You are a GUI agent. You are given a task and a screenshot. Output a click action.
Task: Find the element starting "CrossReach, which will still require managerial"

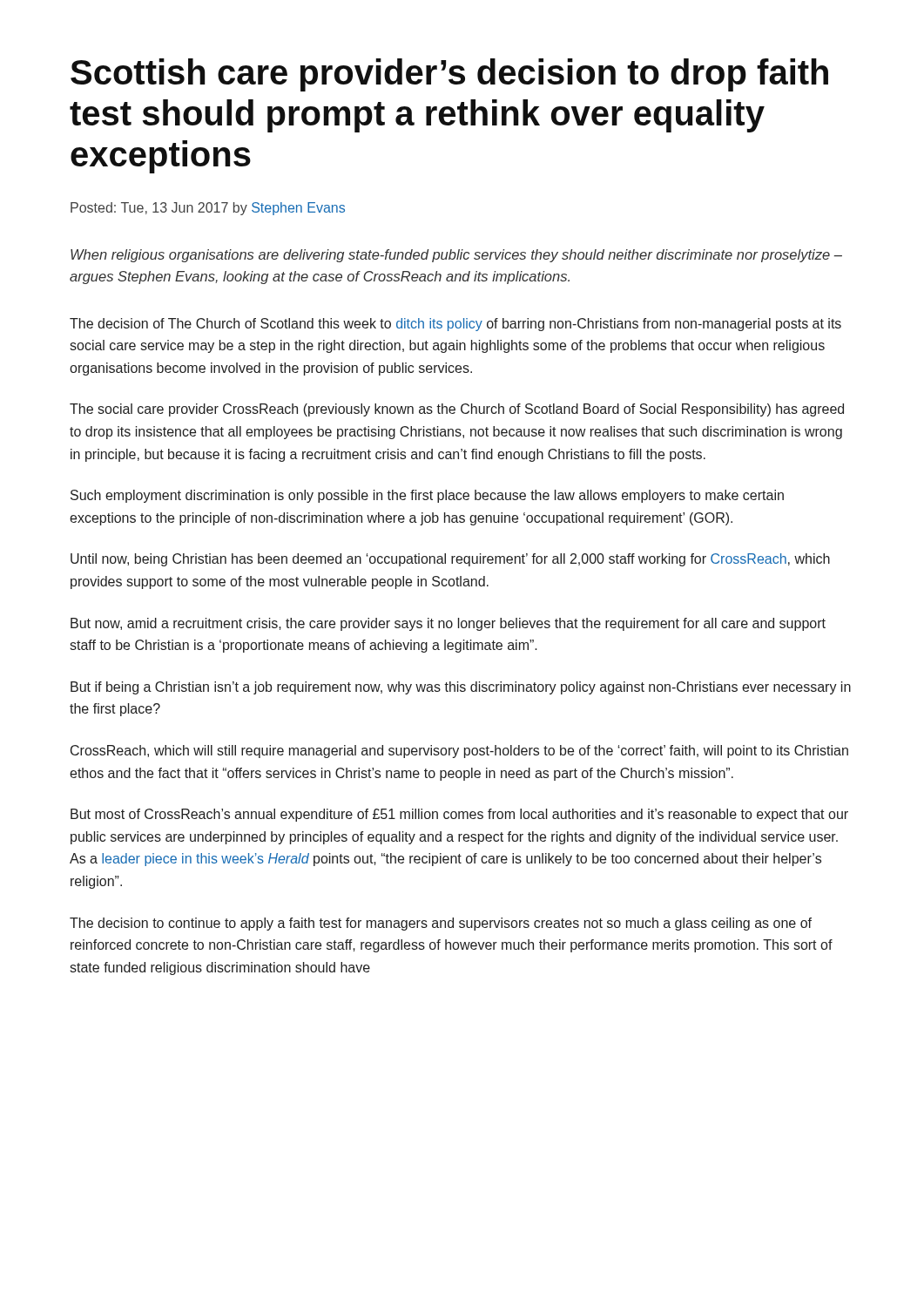462,762
